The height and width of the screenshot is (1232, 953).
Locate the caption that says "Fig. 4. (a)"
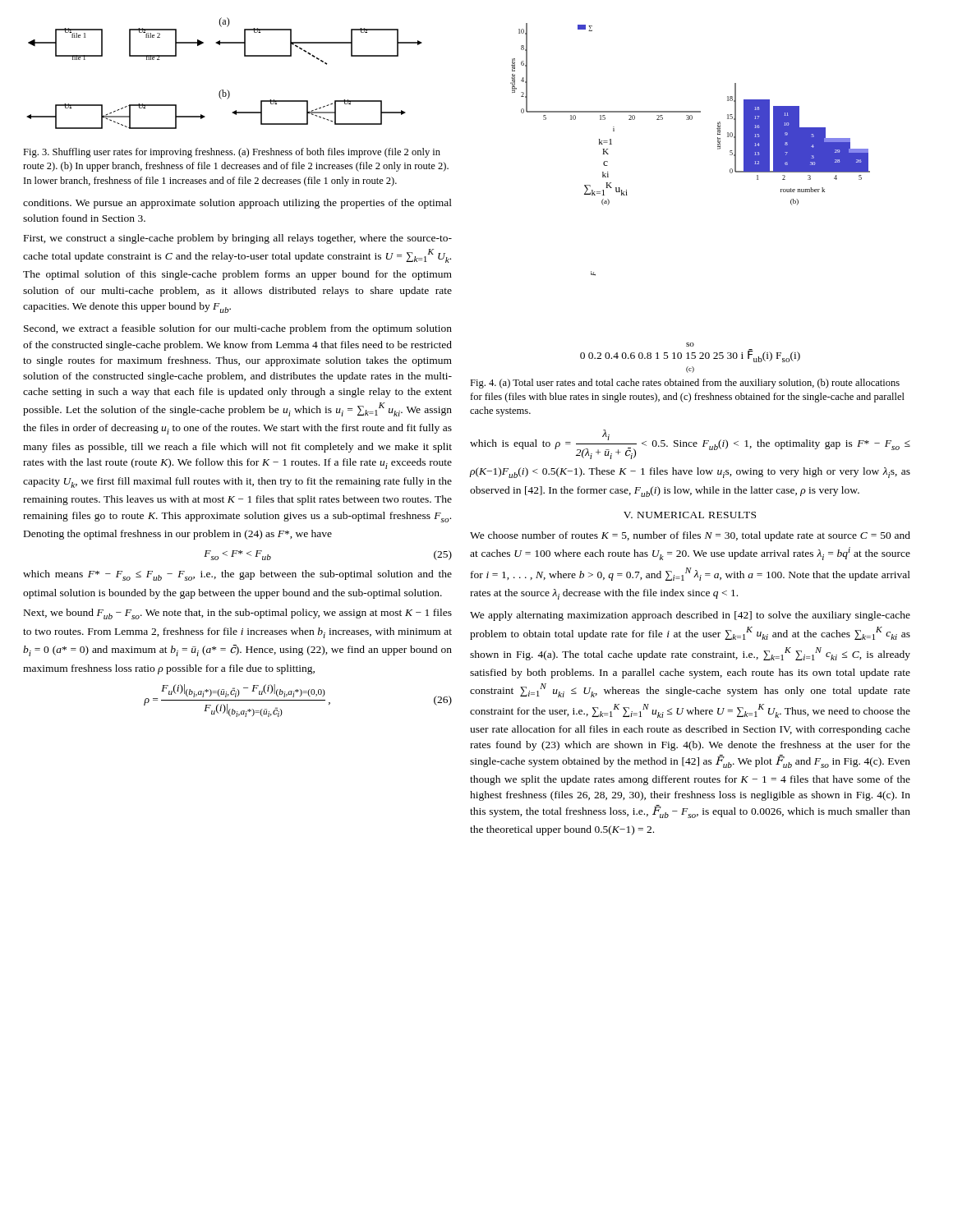687,397
